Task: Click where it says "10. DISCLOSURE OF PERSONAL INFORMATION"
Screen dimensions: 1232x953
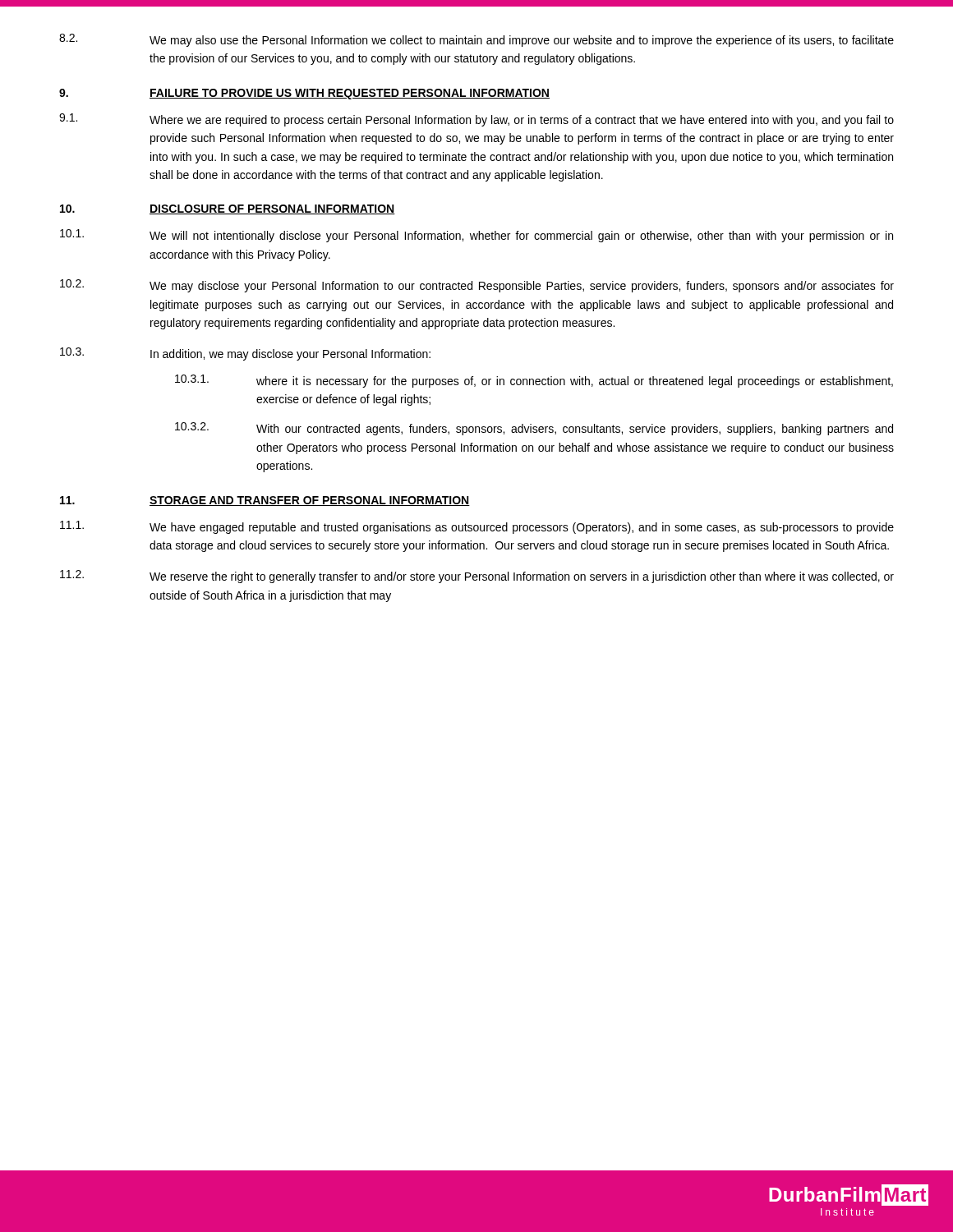Action: [x=227, y=209]
